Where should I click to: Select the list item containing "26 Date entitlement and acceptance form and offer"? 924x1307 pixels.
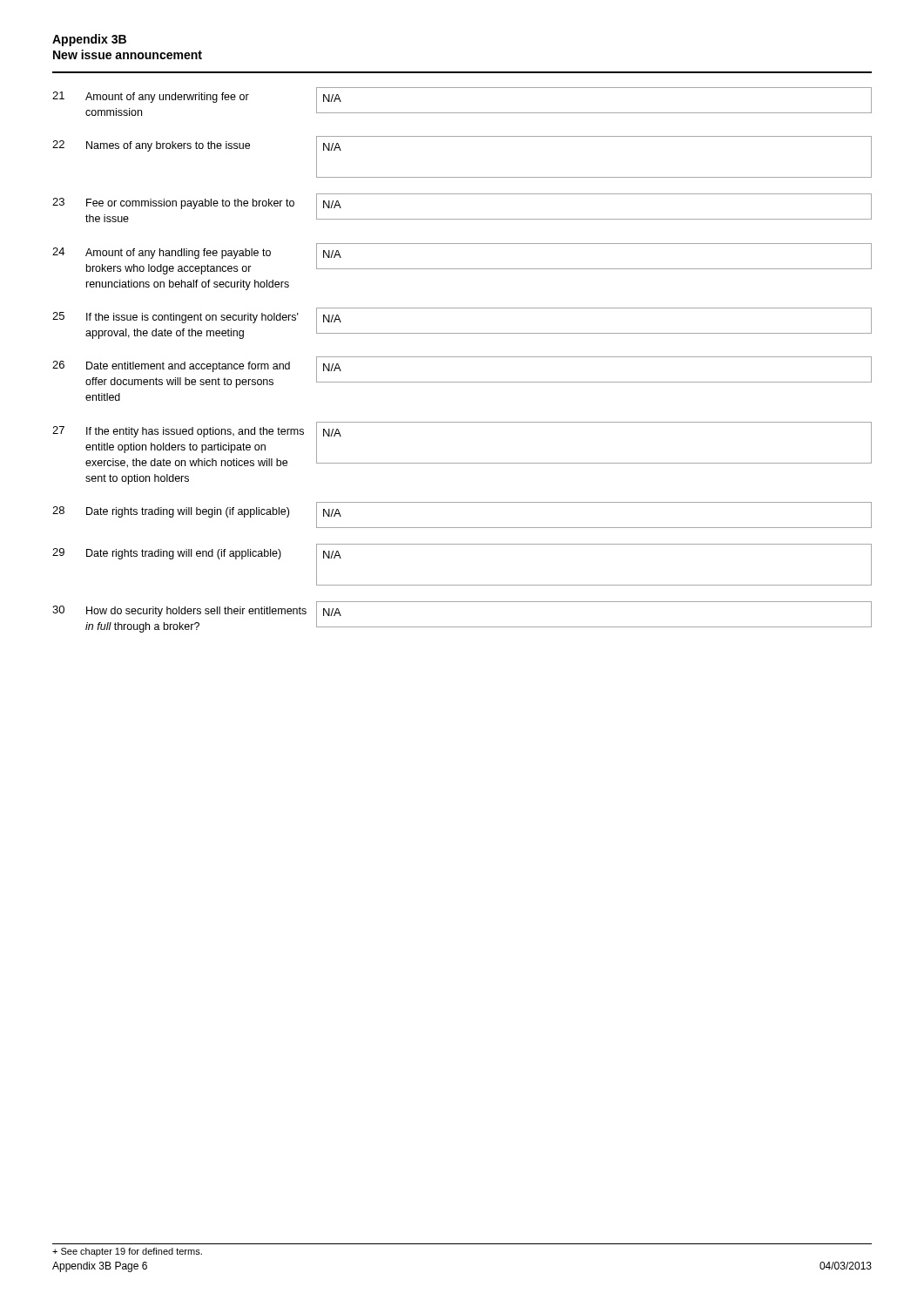pos(462,381)
